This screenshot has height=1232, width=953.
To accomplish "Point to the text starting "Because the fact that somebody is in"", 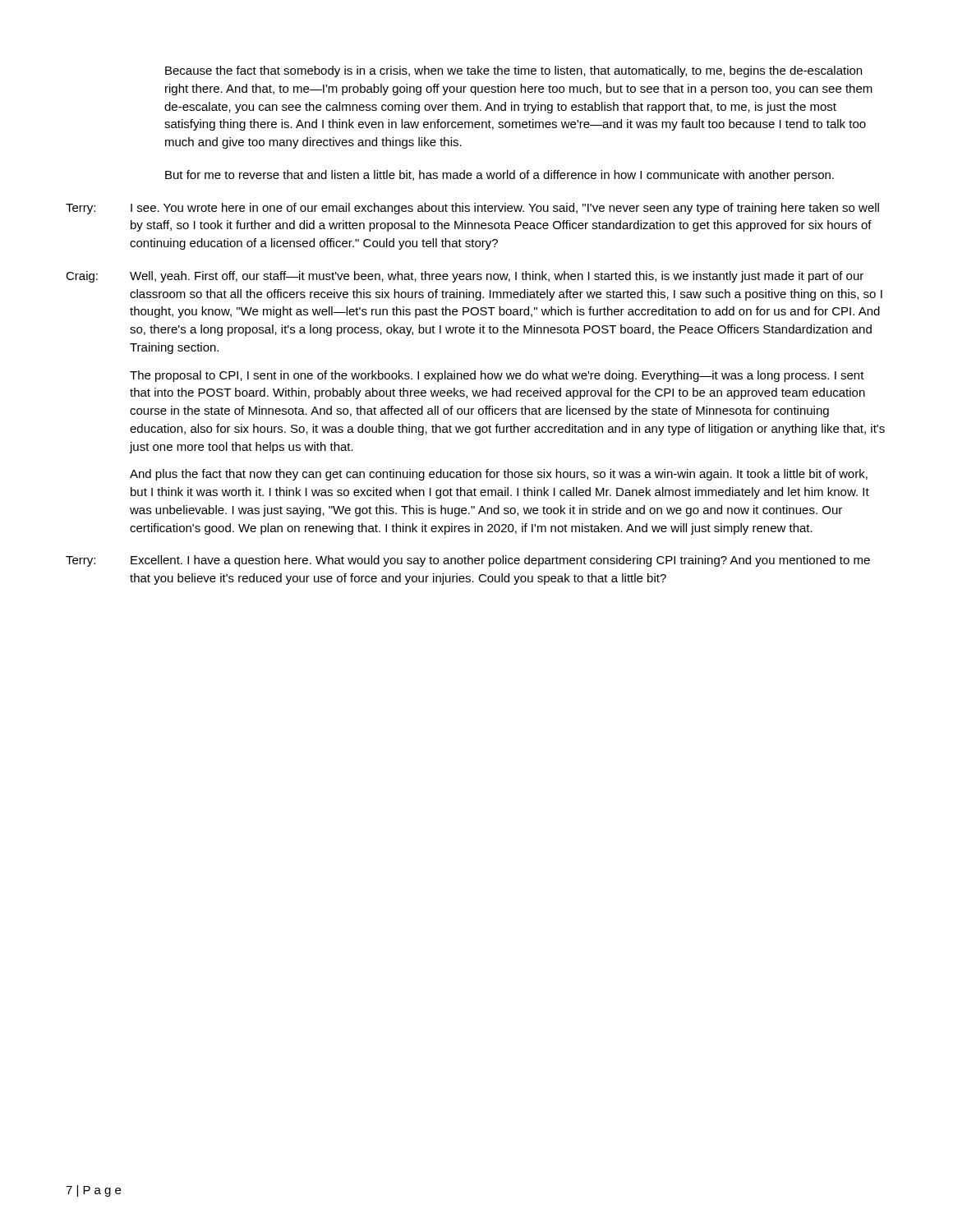I will click(526, 106).
